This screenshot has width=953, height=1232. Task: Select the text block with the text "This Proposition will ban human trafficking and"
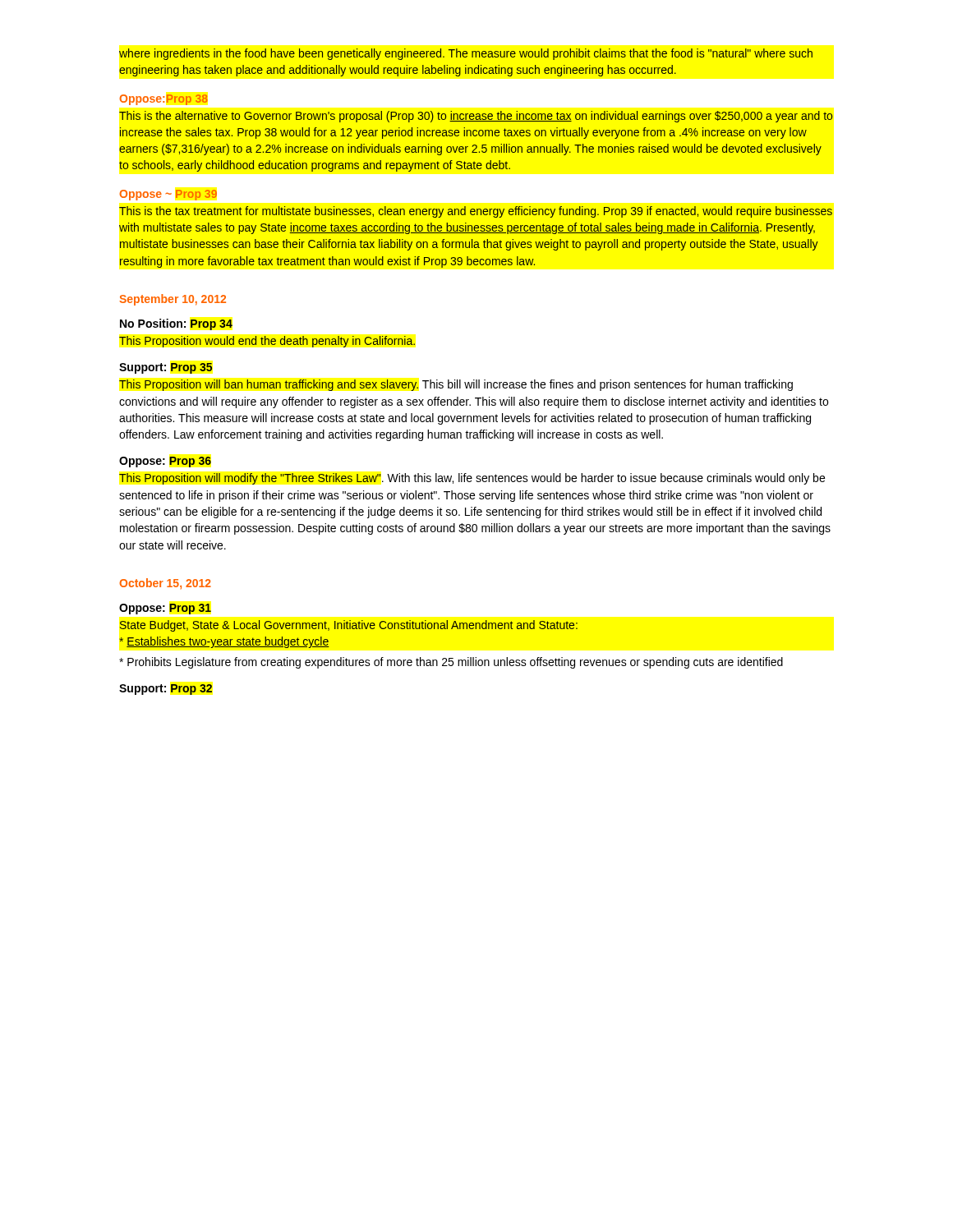point(474,410)
